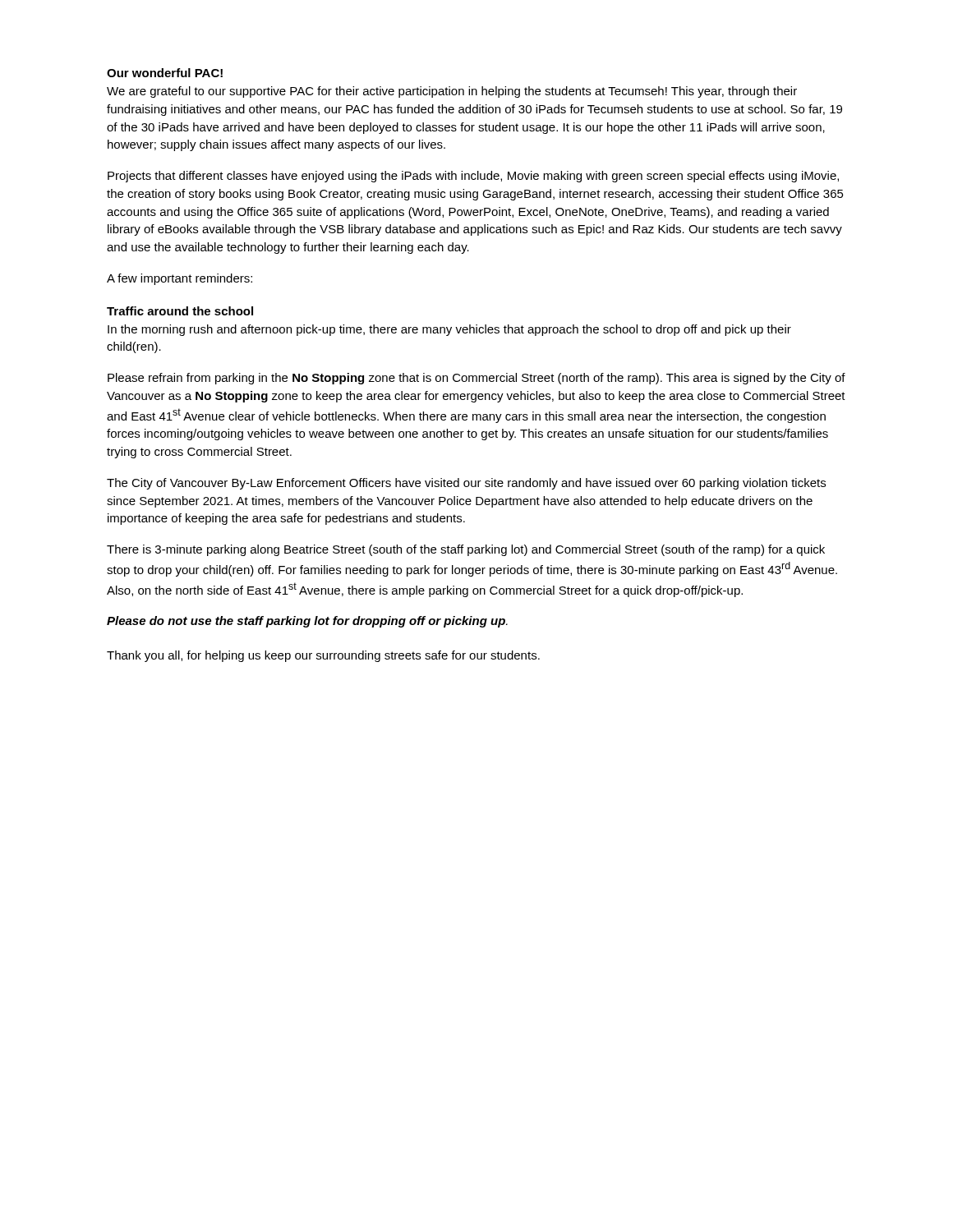Click where it says "A few important reminders:"
953x1232 pixels.
[180, 278]
